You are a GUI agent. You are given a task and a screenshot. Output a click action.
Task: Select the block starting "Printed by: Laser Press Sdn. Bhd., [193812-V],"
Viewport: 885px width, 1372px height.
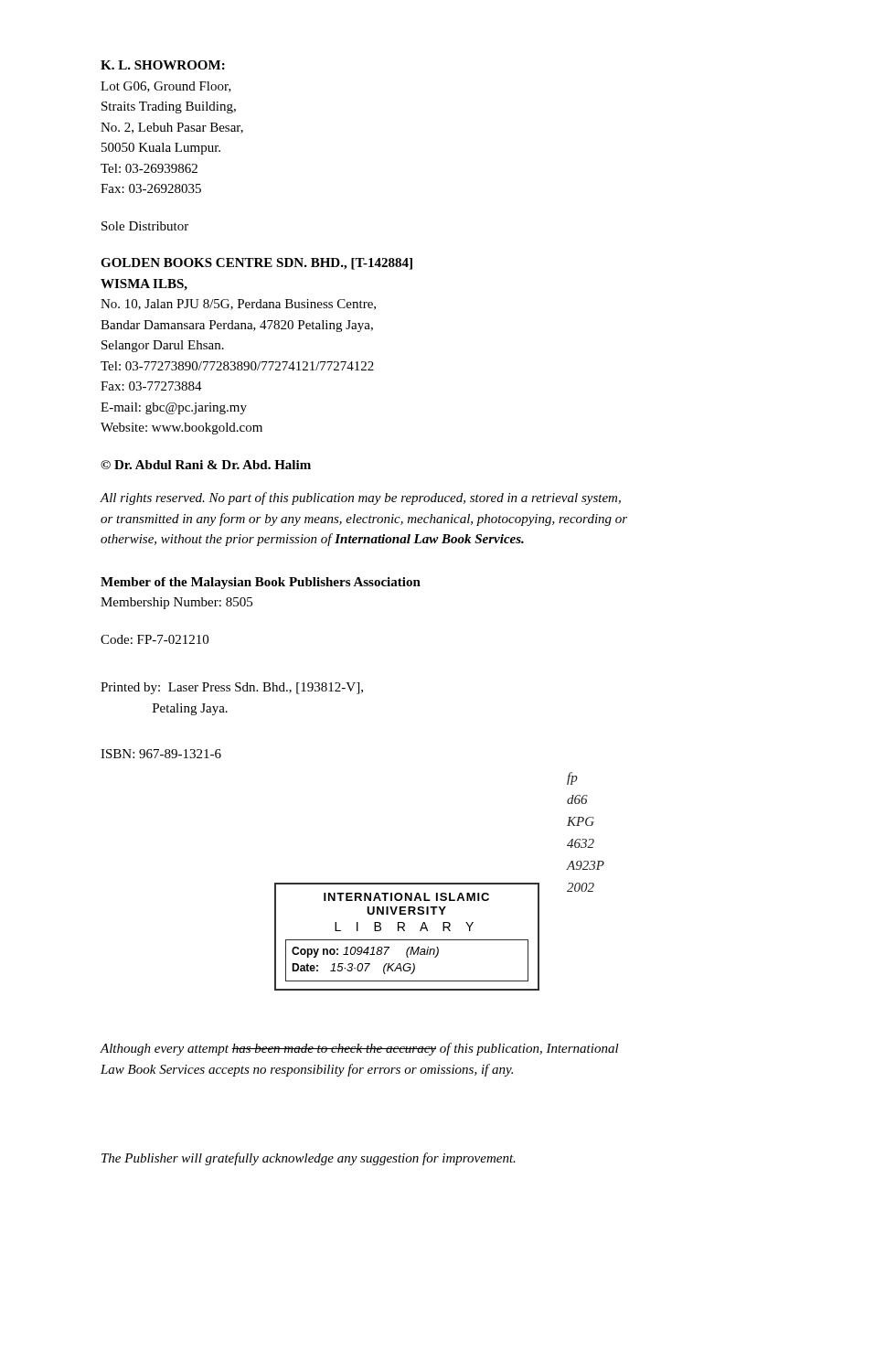tap(366, 697)
